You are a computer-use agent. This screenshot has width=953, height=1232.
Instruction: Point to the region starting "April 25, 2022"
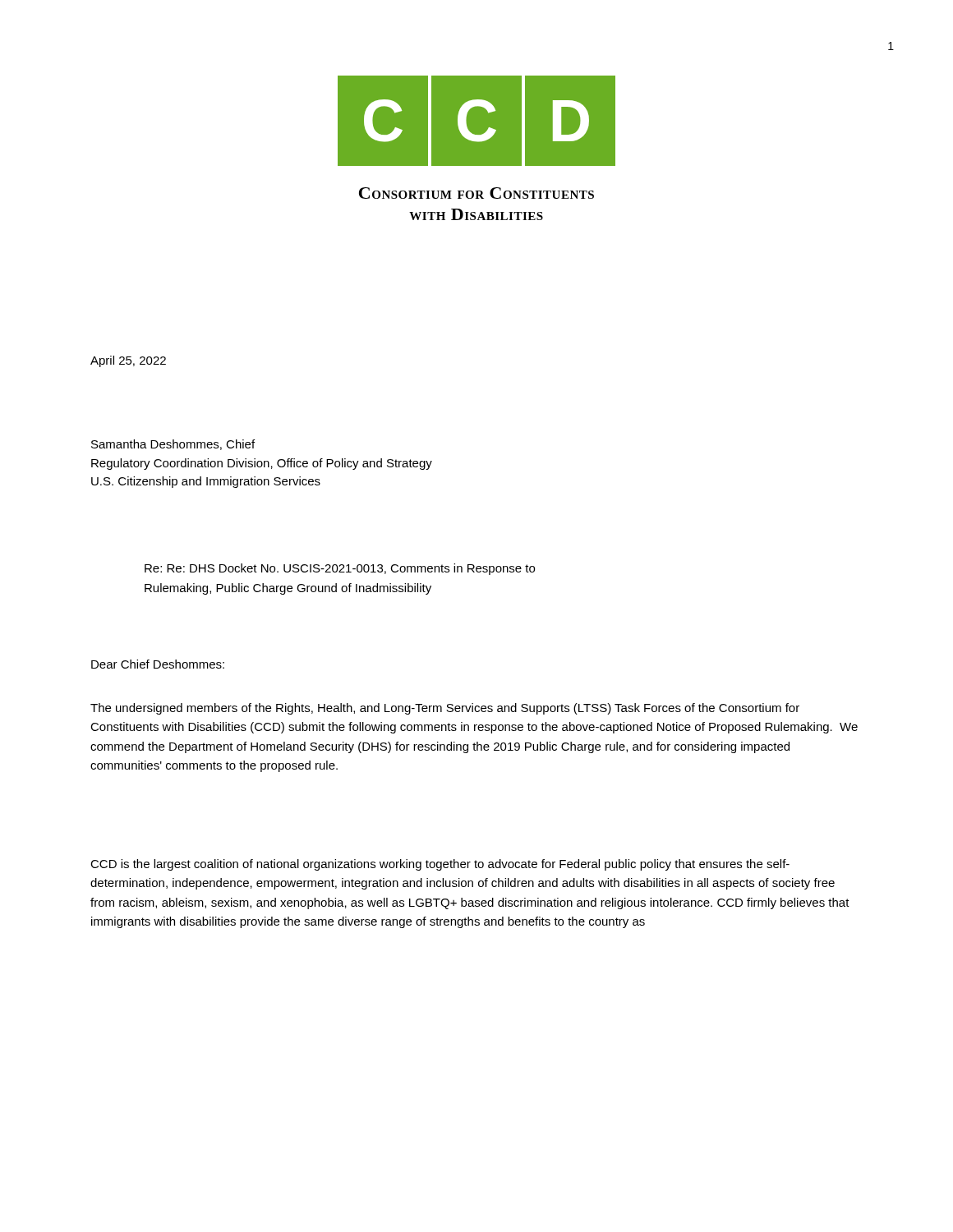128,360
